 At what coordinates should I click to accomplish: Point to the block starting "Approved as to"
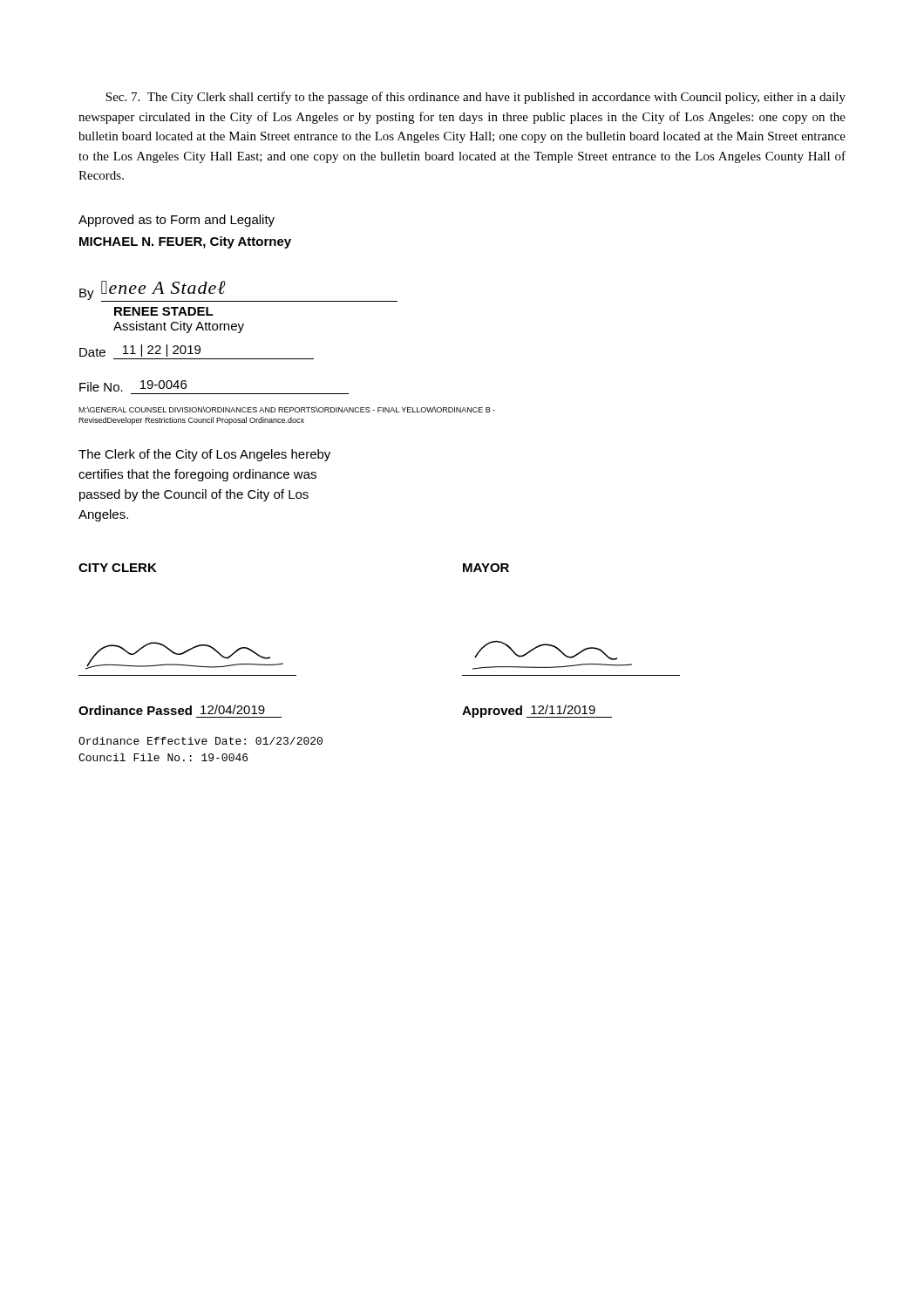(177, 219)
